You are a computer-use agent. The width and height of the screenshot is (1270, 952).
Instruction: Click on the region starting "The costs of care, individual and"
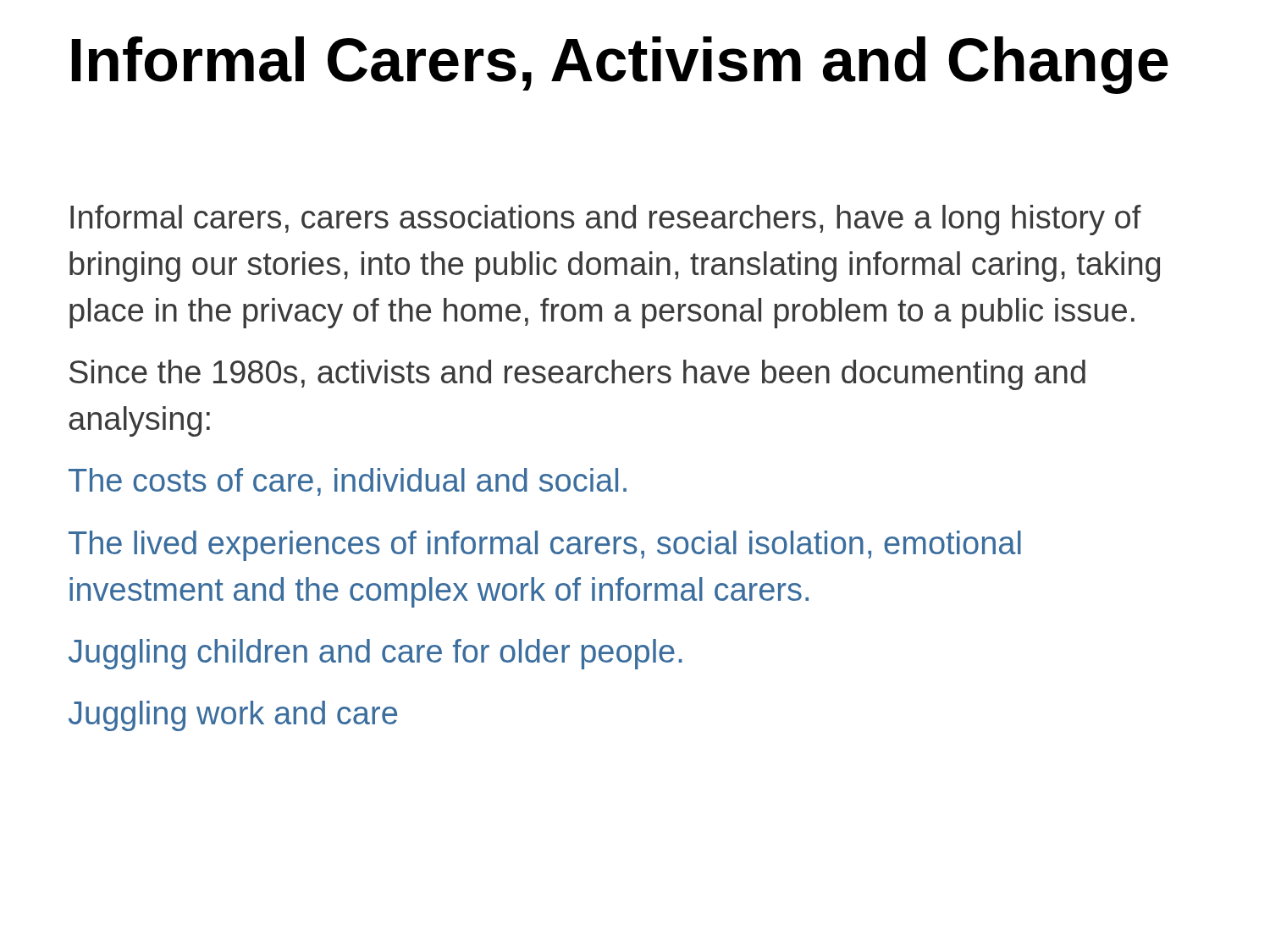tap(348, 481)
